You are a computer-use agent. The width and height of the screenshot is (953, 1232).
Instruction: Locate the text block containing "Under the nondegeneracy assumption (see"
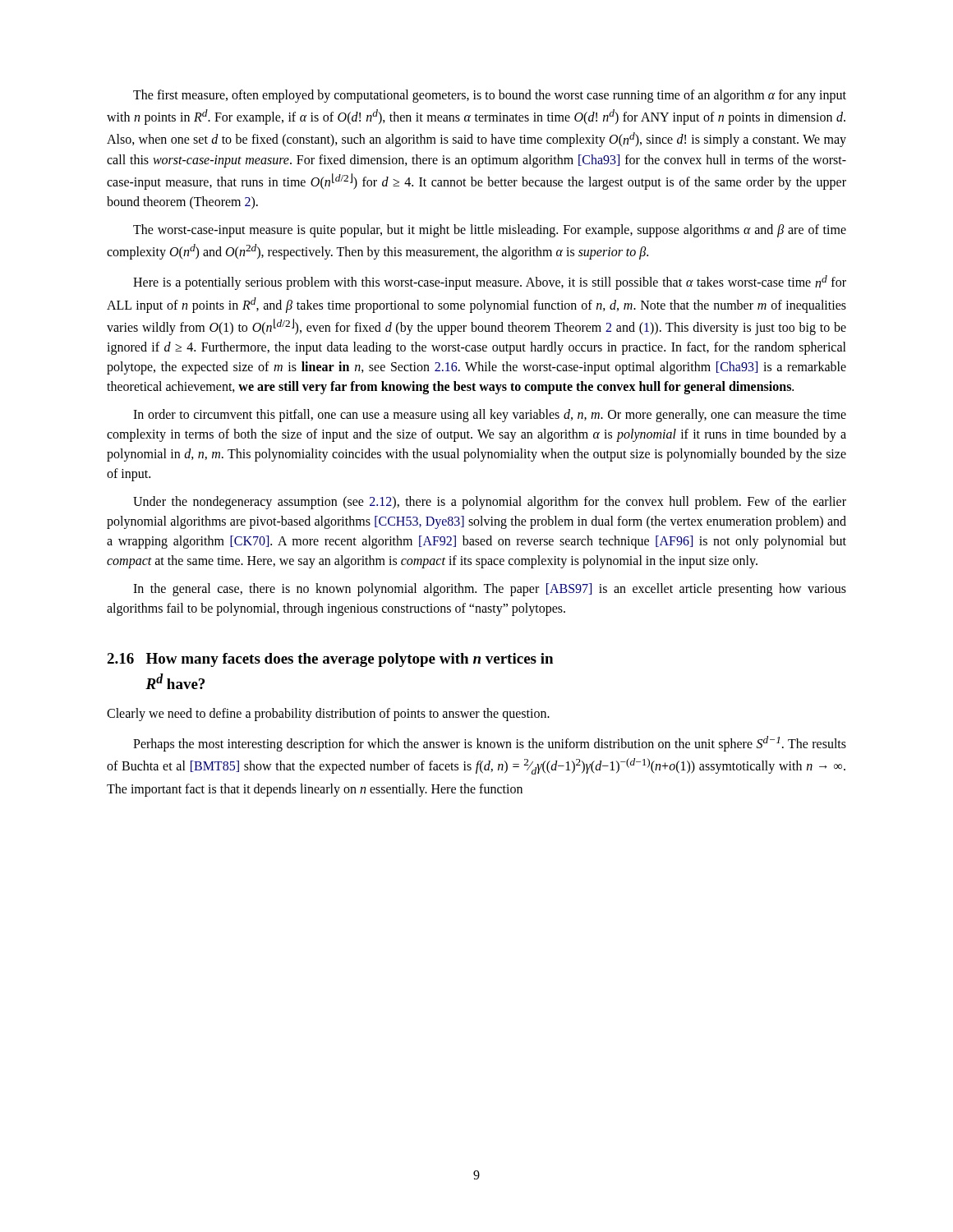476,532
